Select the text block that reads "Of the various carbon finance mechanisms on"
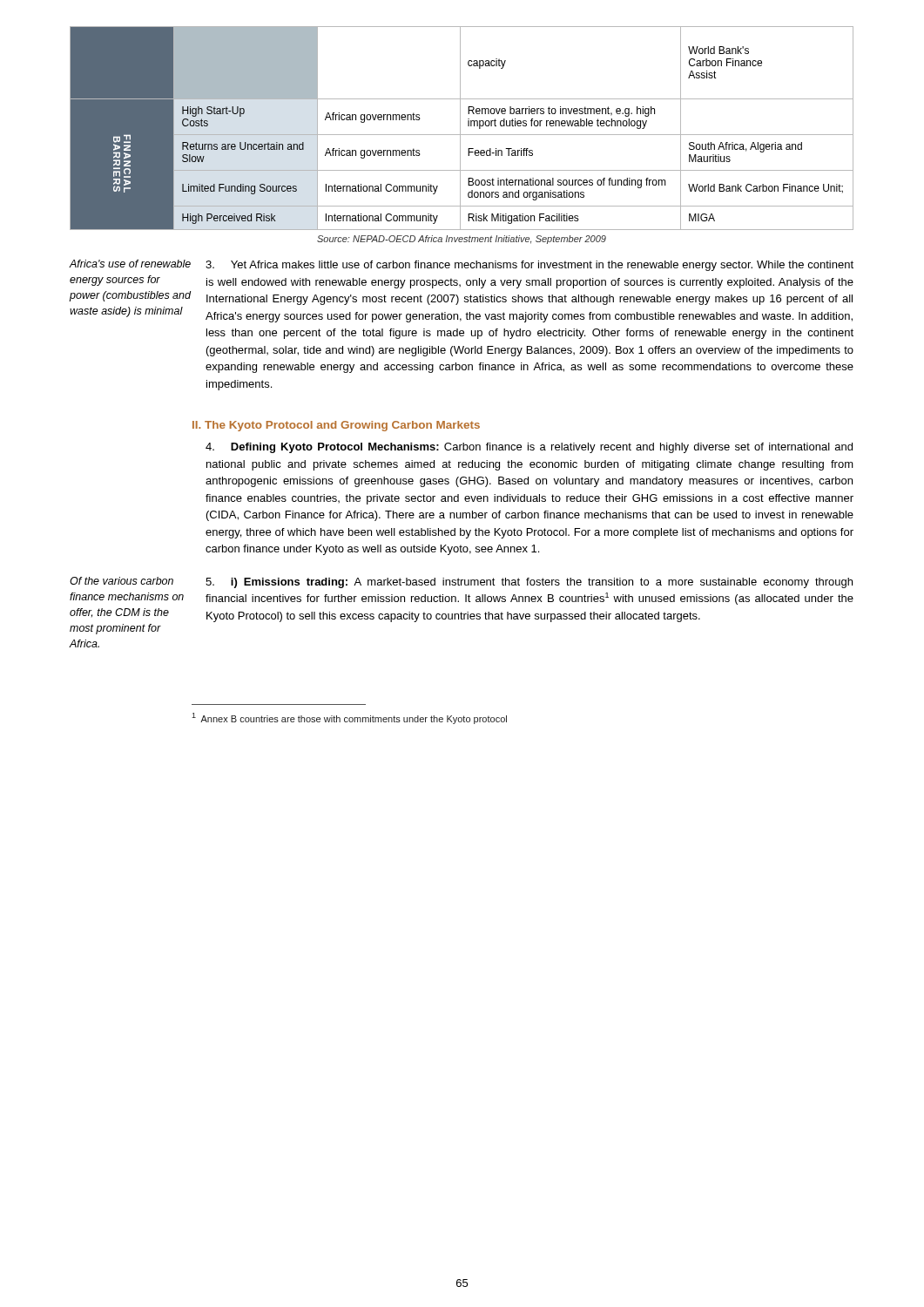924x1307 pixels. pos(127,612)
